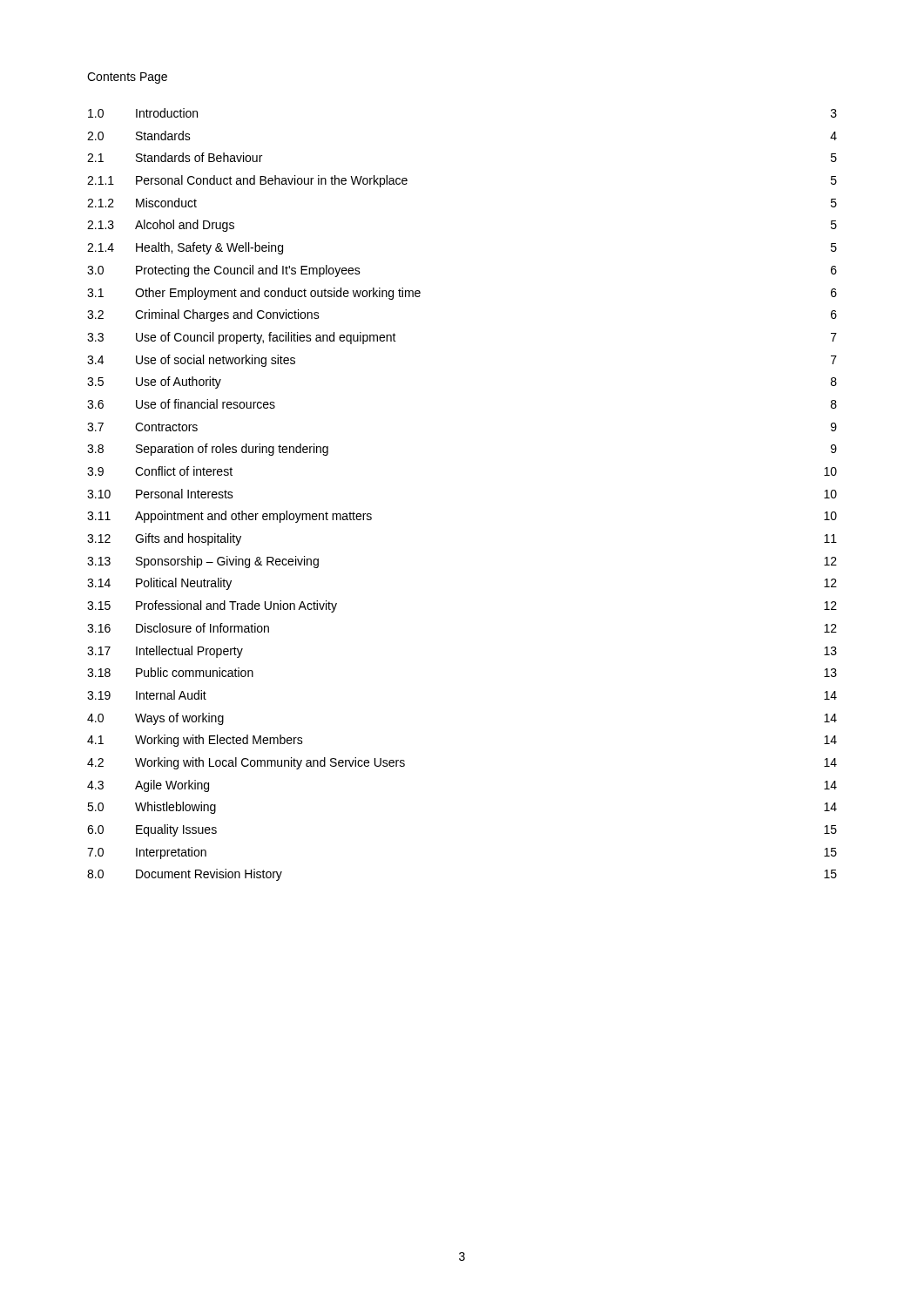The width and height of the screenshot is (924, 1307).
Task: Select the section header with the text "Contents Page"
Action: pyautogui.click(x=127, y=77)
